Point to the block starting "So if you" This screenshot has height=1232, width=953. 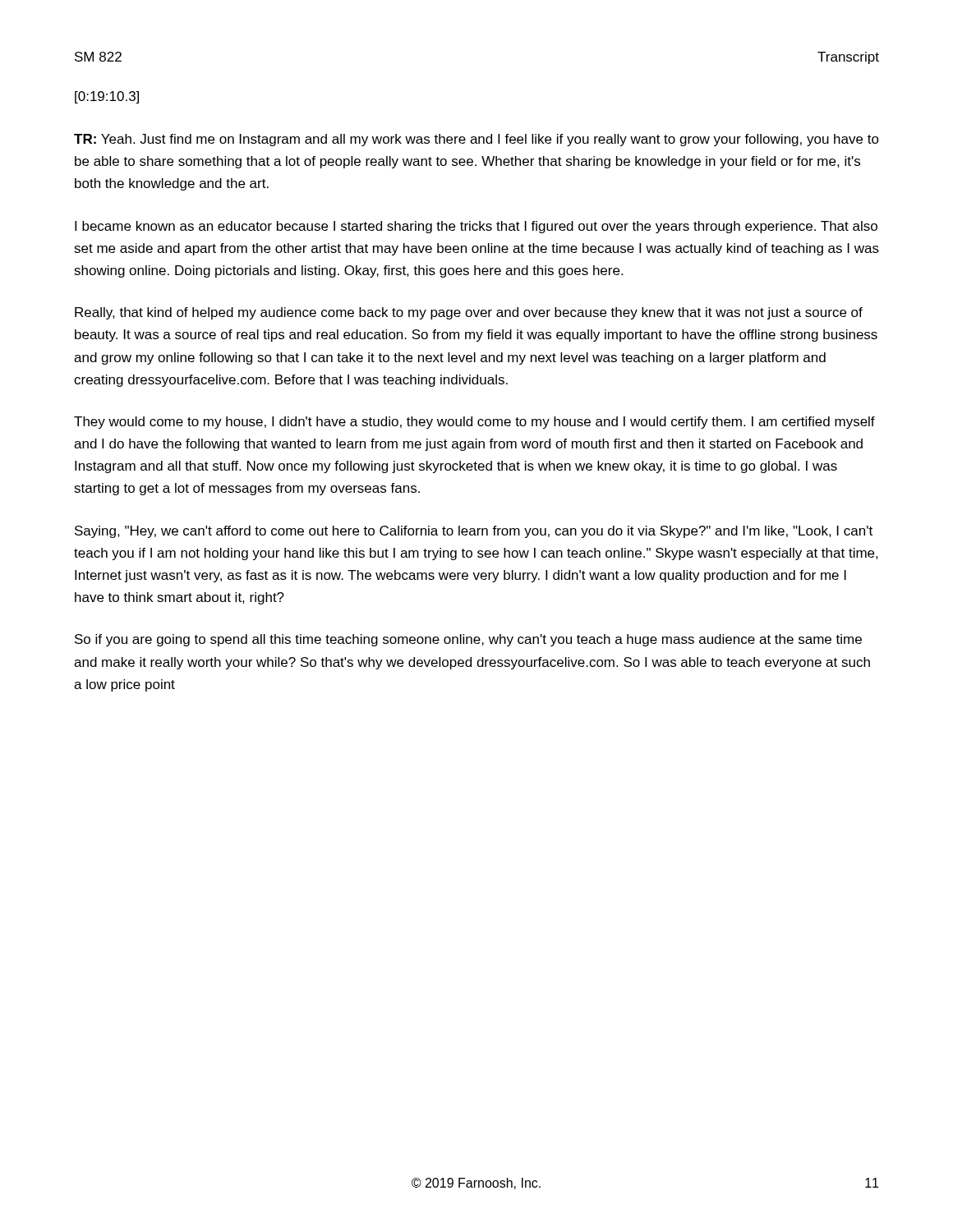[472, 662]
